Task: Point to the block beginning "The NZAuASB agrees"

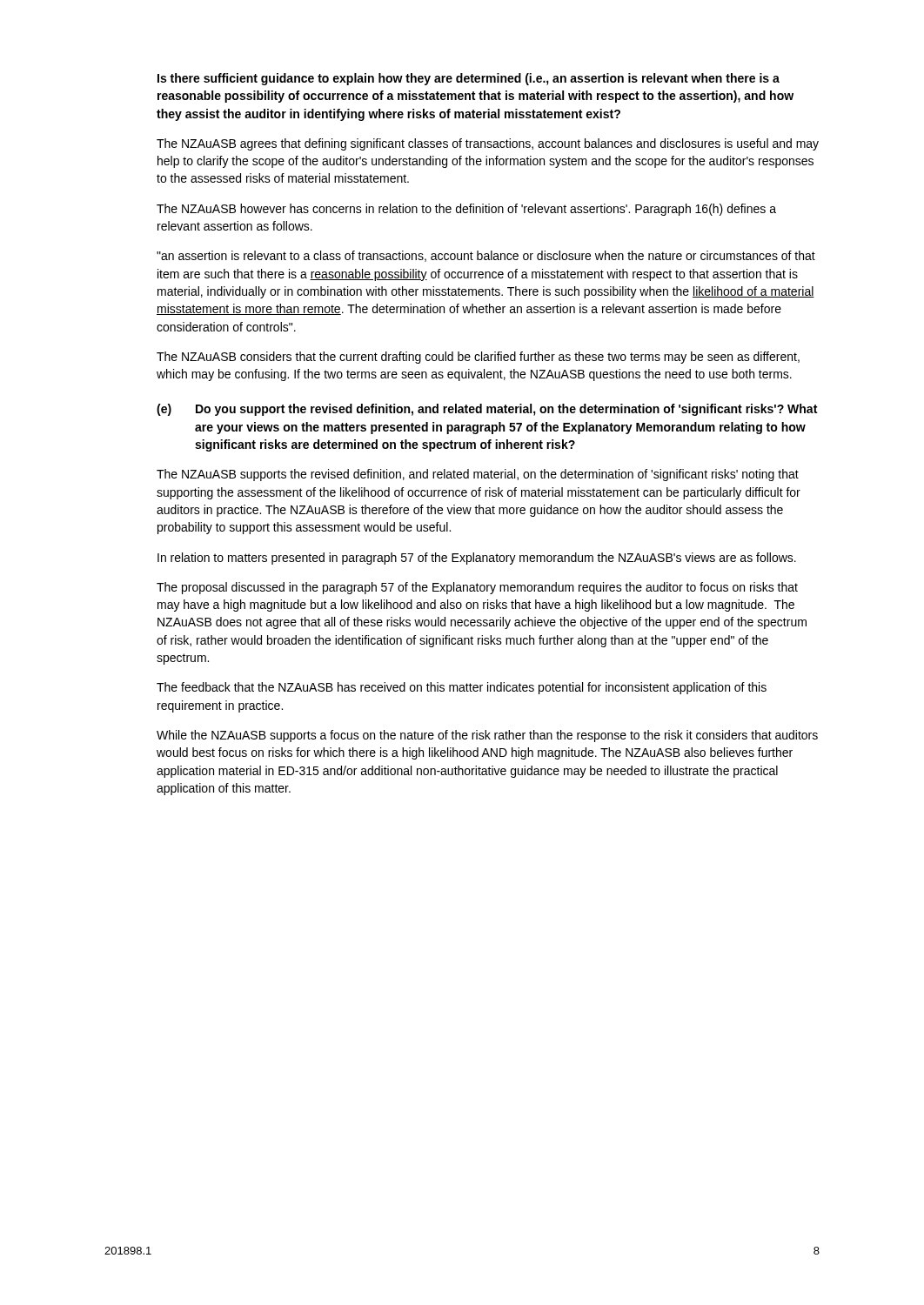Action: coord(488,161)
